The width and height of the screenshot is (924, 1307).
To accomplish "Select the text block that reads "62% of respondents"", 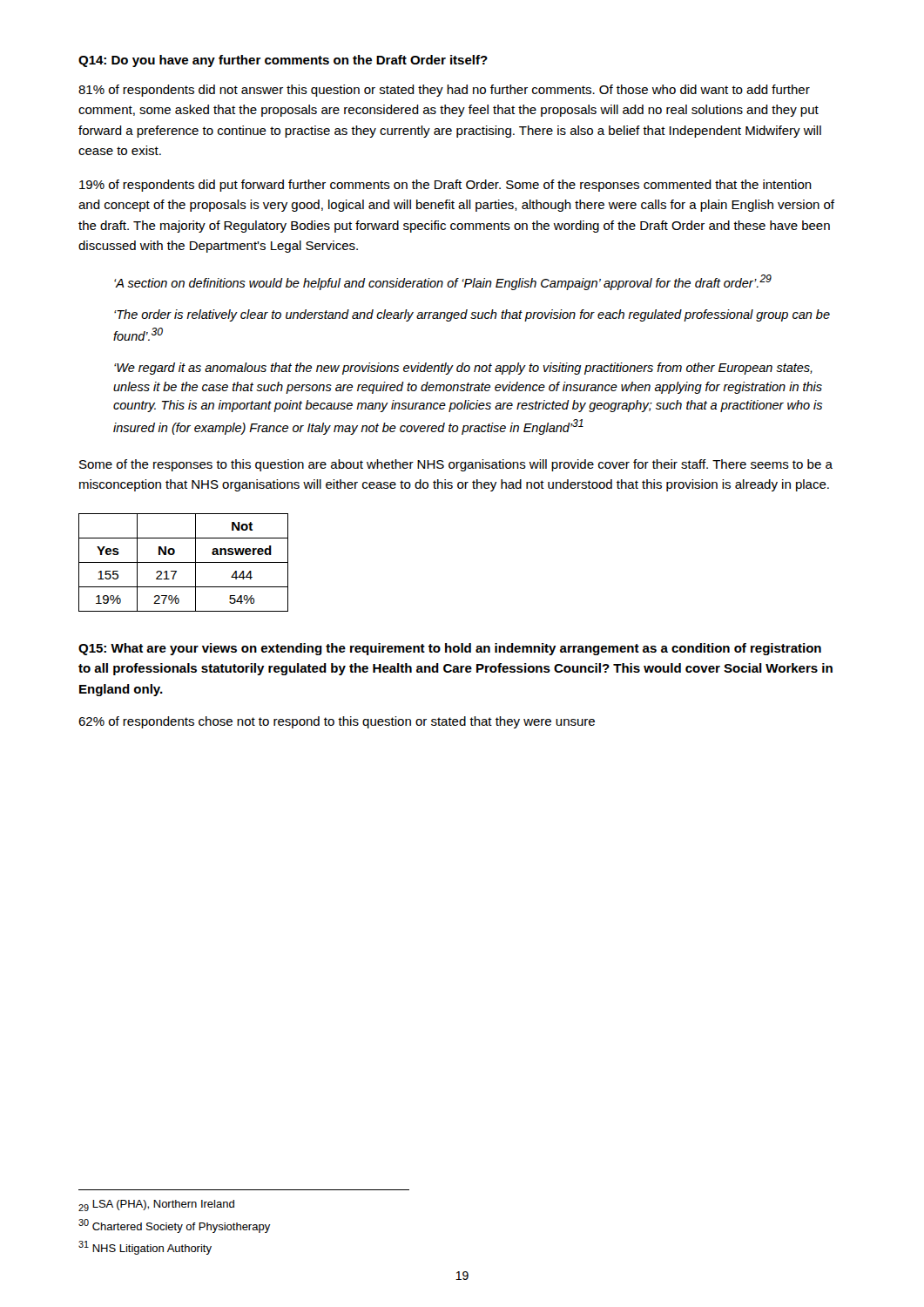I will click(337, 721).
